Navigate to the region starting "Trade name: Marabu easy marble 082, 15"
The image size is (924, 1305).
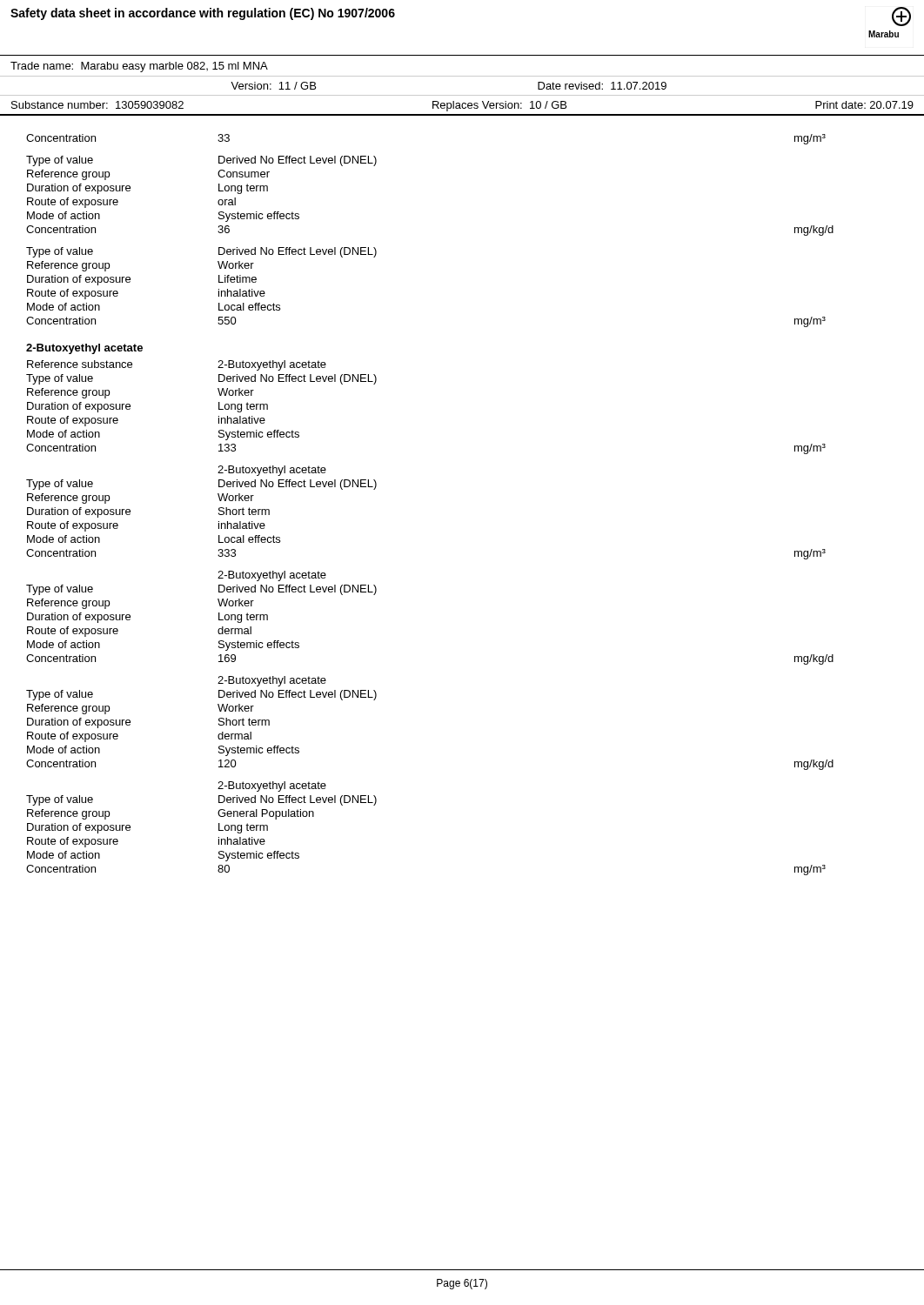tap(139, 66)
